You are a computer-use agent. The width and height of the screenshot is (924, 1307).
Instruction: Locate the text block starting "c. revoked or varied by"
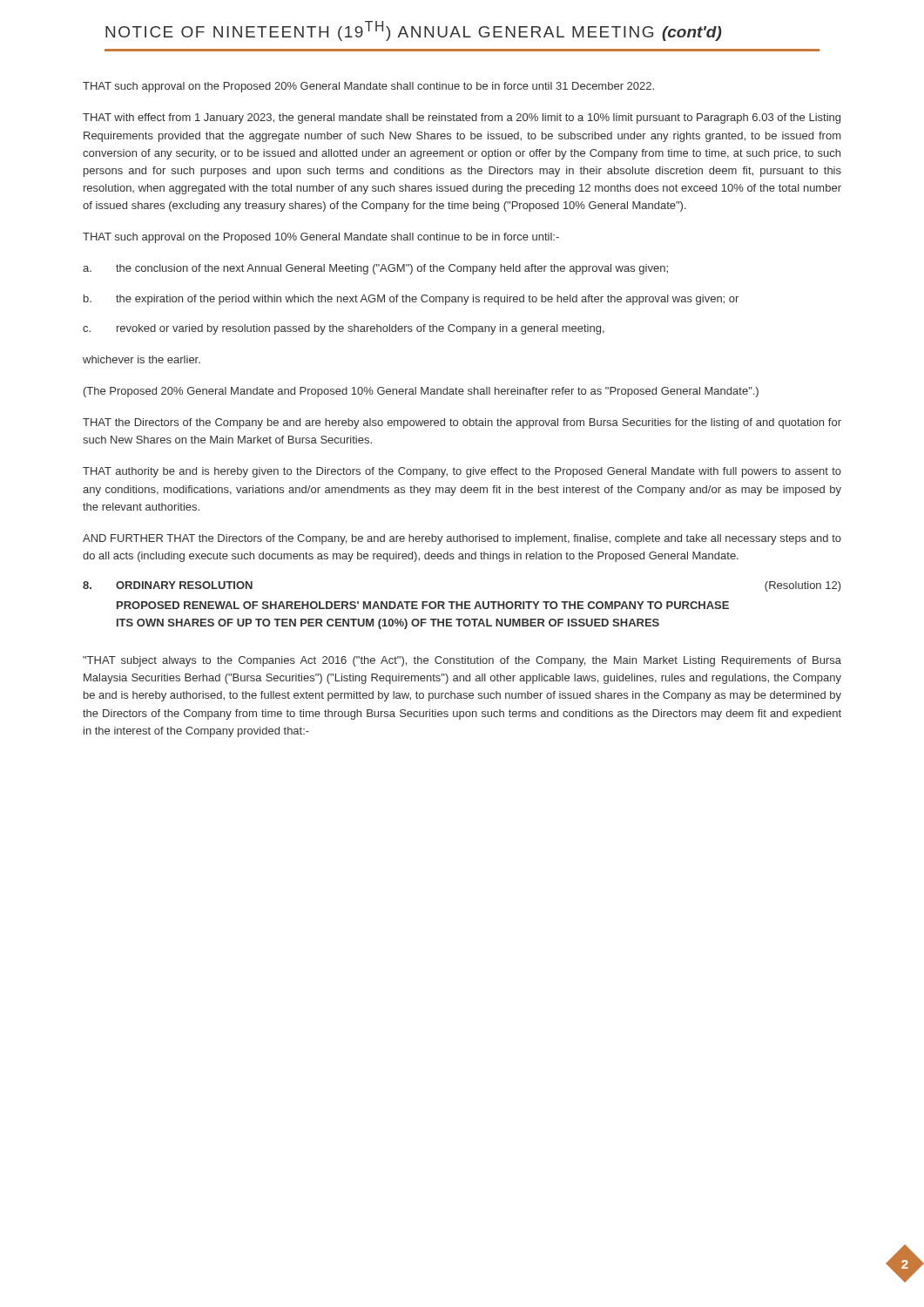pos(462,328)
